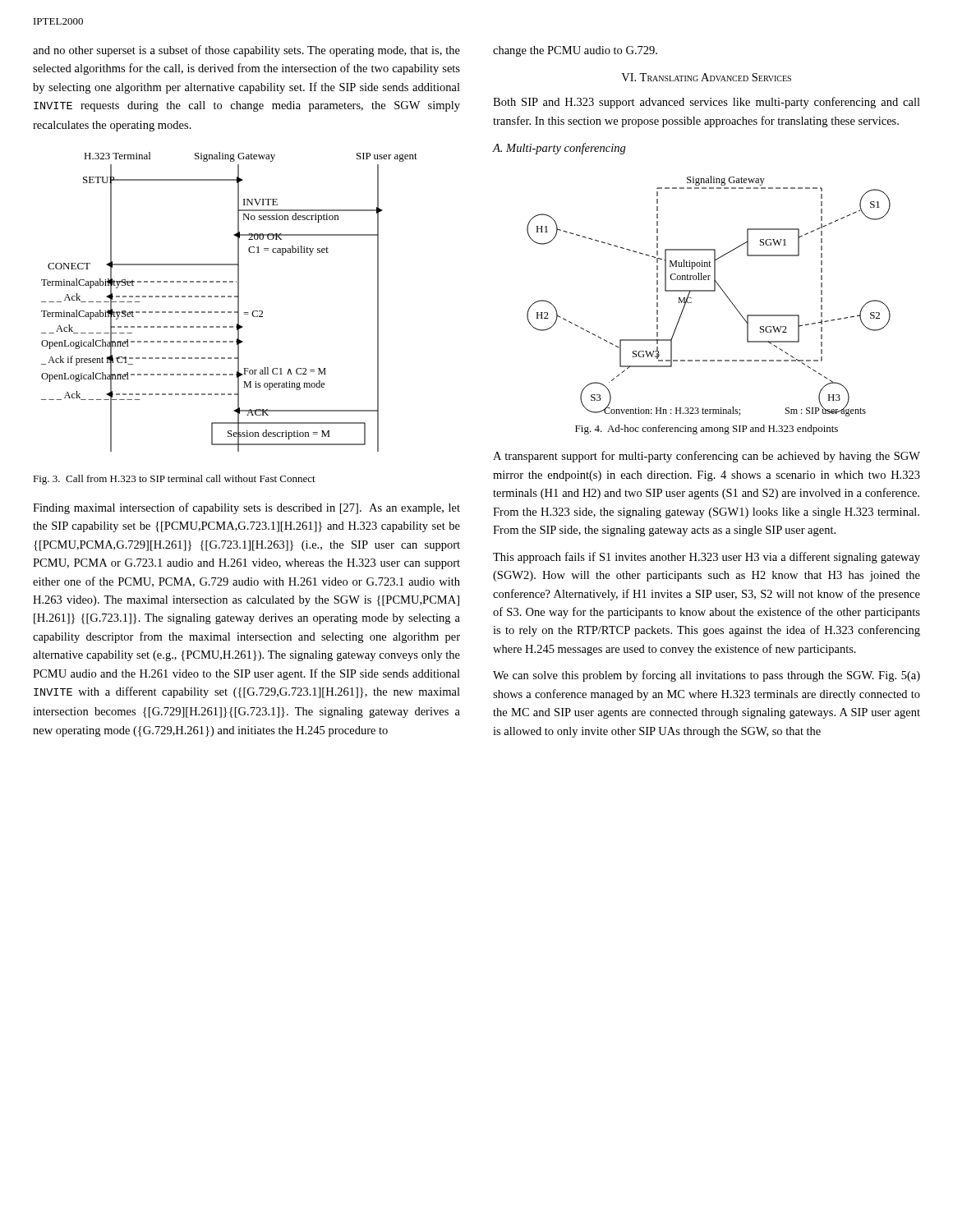The height and width of the screenshot is (1232, 953).
Task: Locate the text "VI. Translating Advanced Services"
Action: tap(707, 78)
